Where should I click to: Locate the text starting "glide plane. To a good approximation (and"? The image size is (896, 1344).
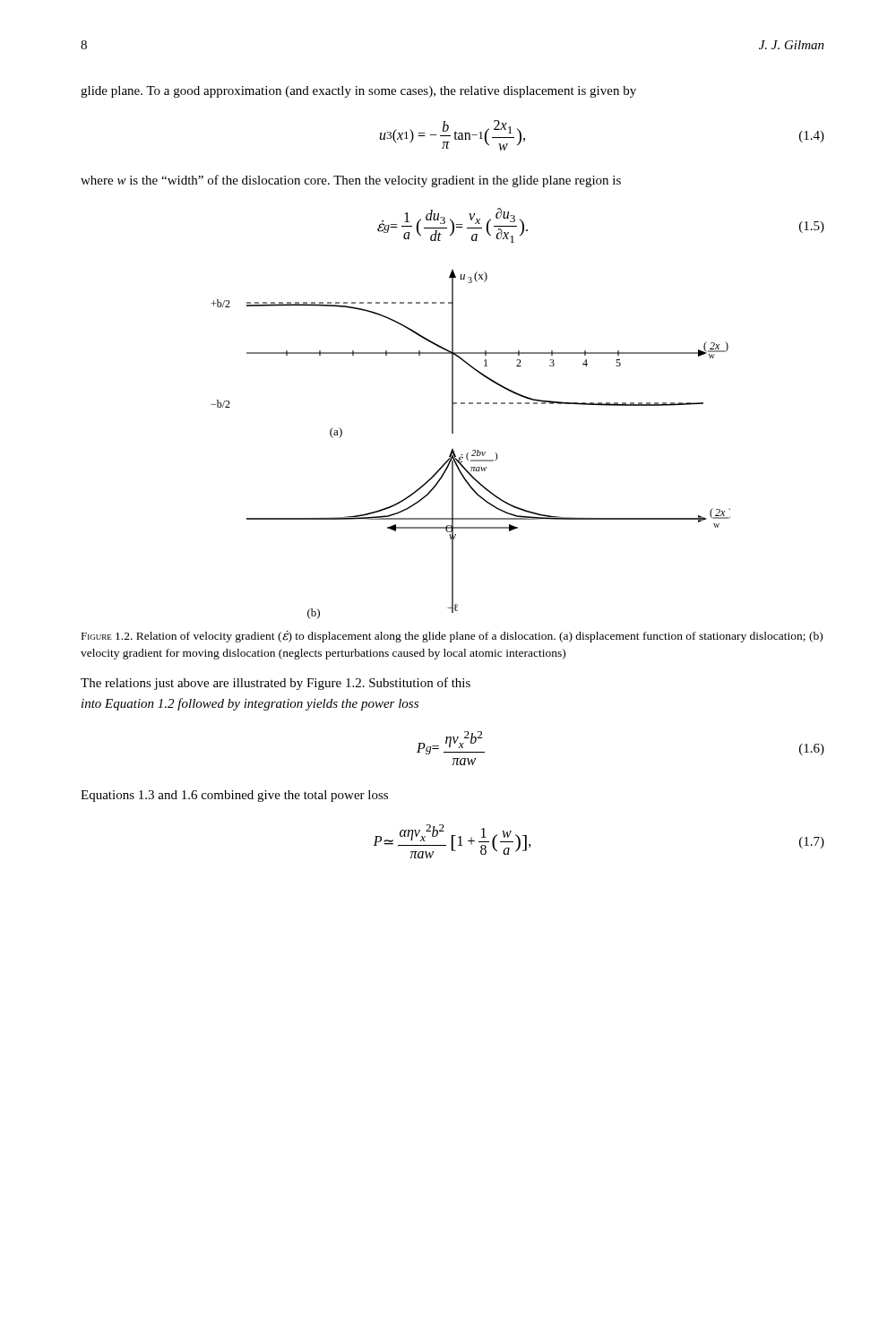[358, 91]
